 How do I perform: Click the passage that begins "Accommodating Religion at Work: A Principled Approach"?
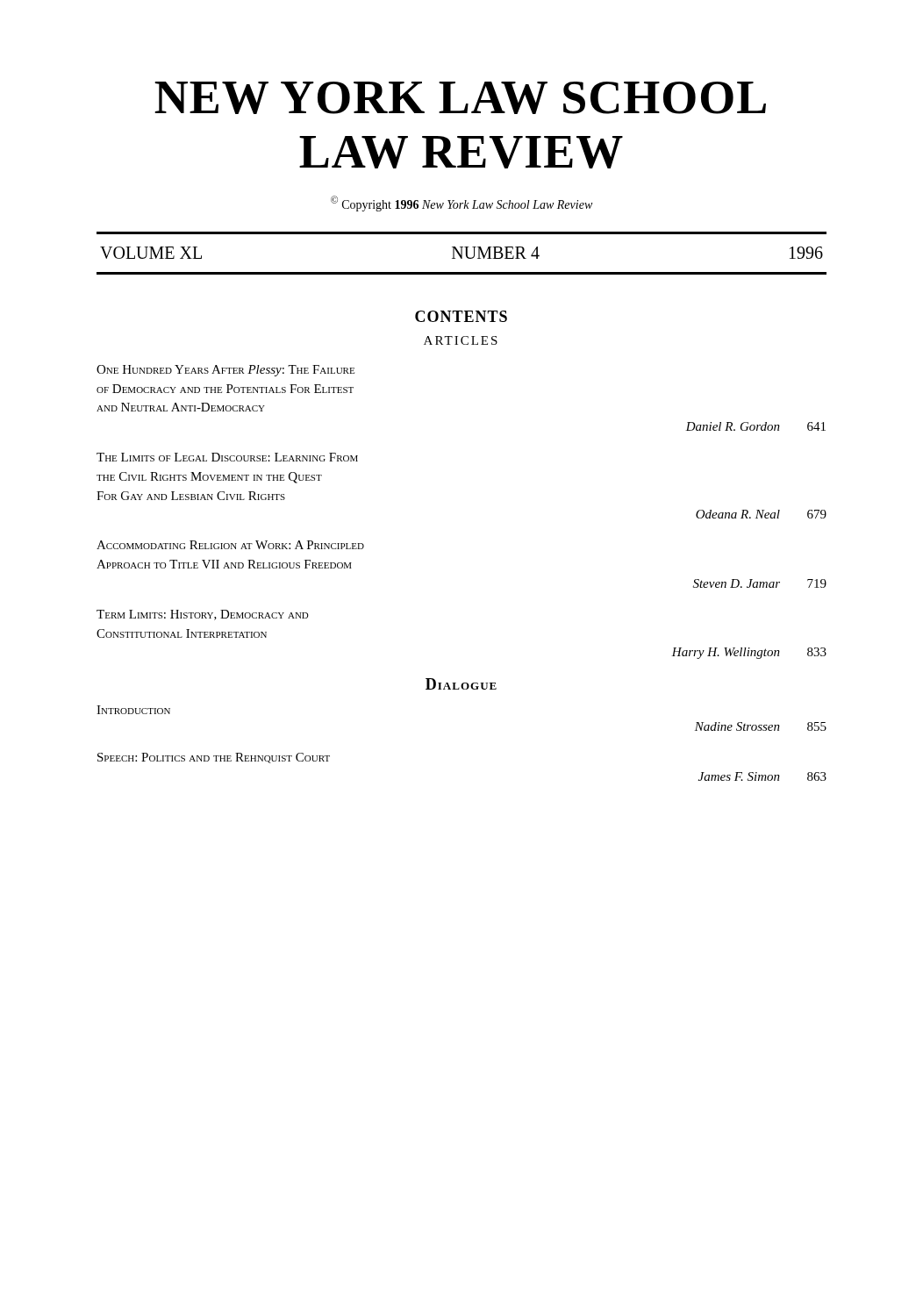(x=230, y=545)
